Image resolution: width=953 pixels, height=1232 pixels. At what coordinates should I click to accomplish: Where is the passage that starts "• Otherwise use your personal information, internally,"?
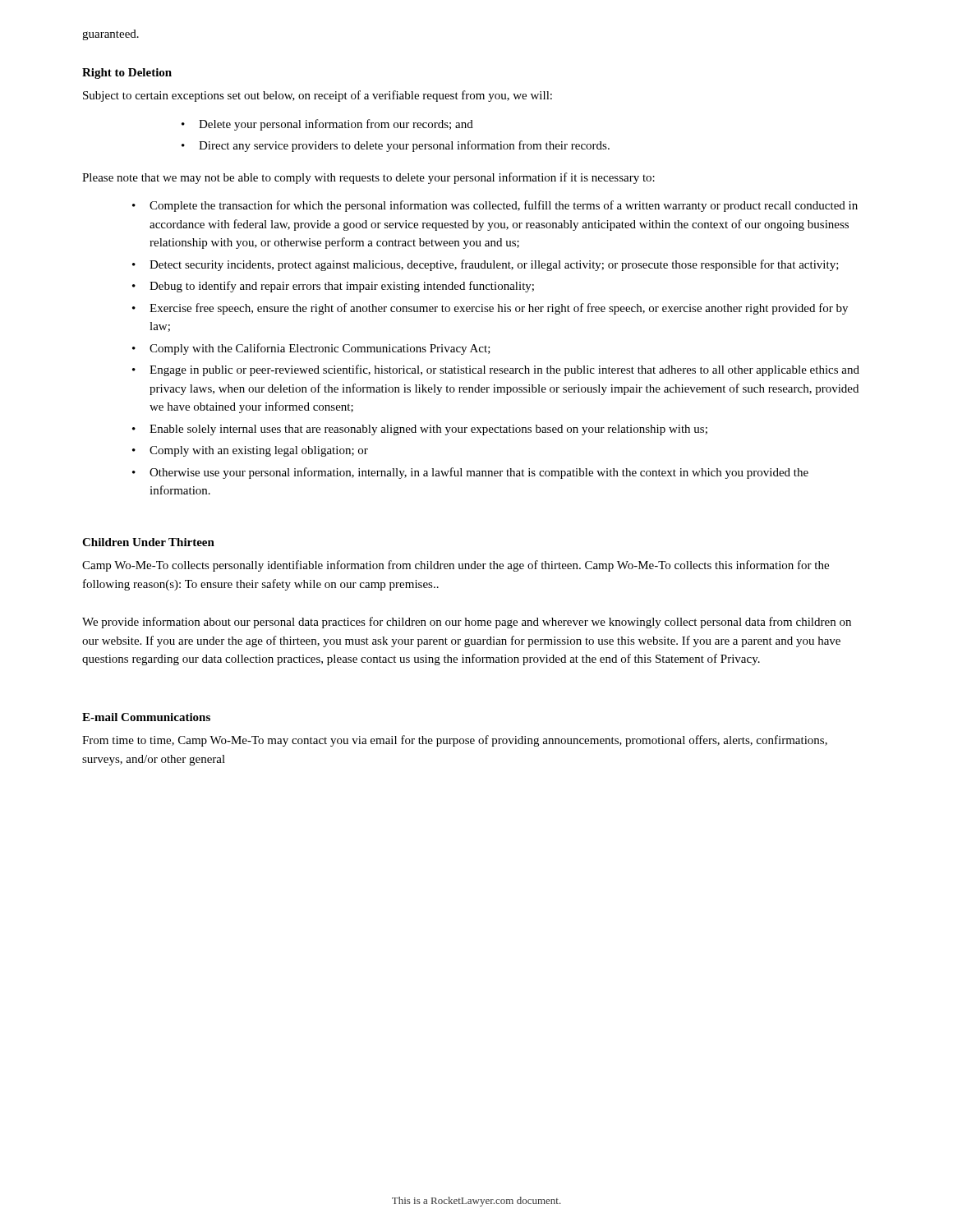tap(501, 481)
